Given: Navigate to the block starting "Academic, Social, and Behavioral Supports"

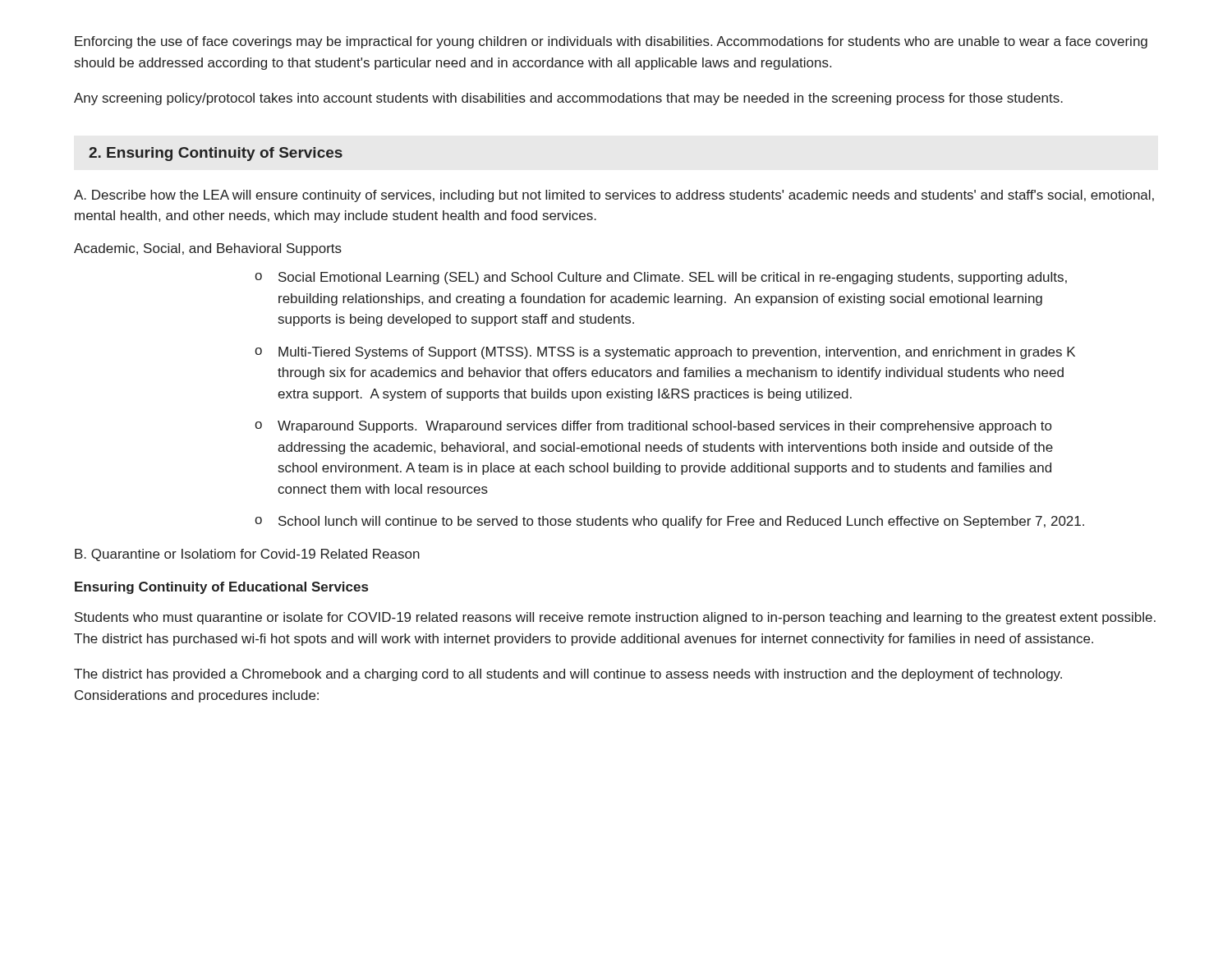Looking at the screenshot, I should pyautogui.click(x=208, y=248).
